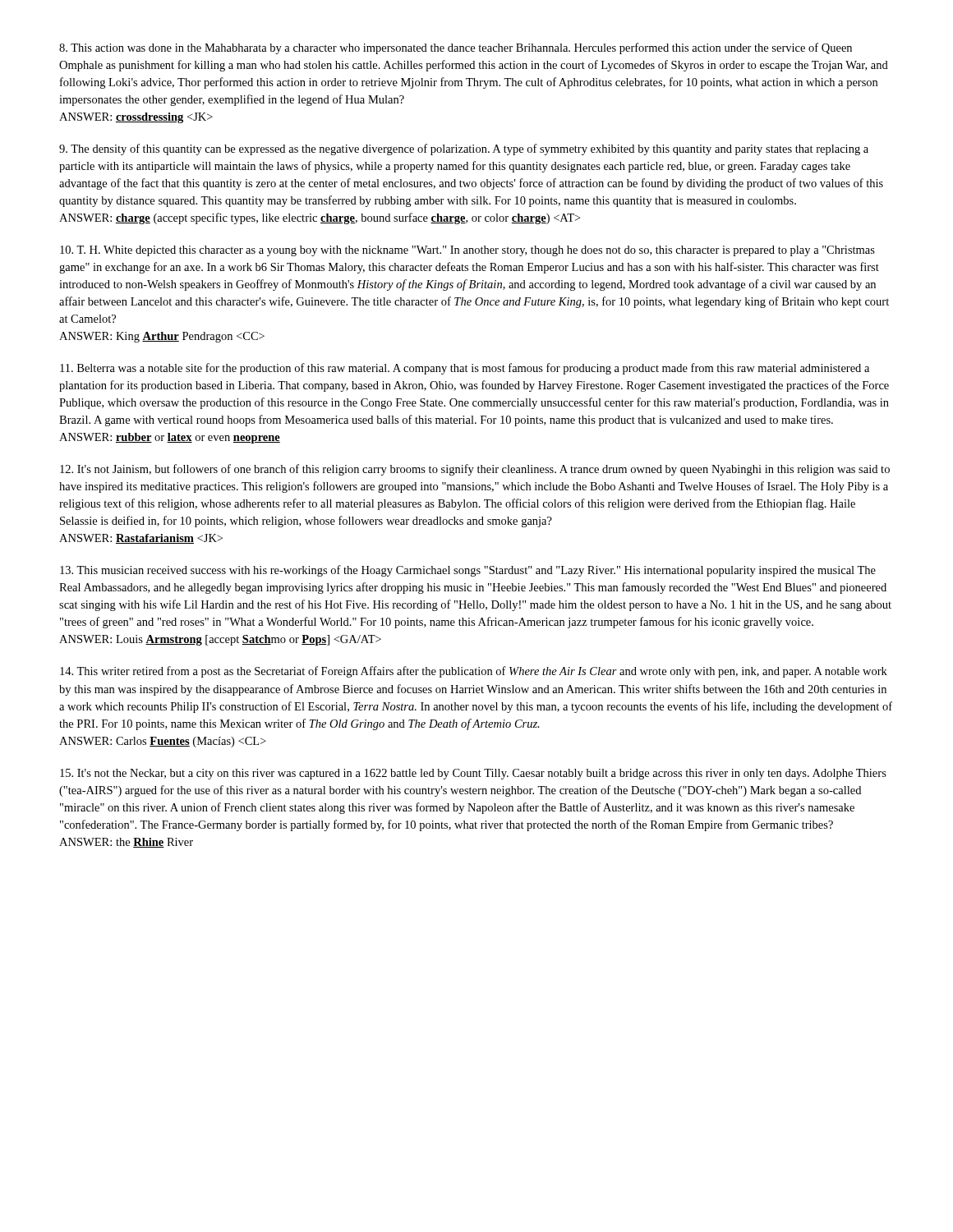
Task: Where is the passage that starts "It's not Jainism, but followers of one branch"?
Action: coord(475,504)
